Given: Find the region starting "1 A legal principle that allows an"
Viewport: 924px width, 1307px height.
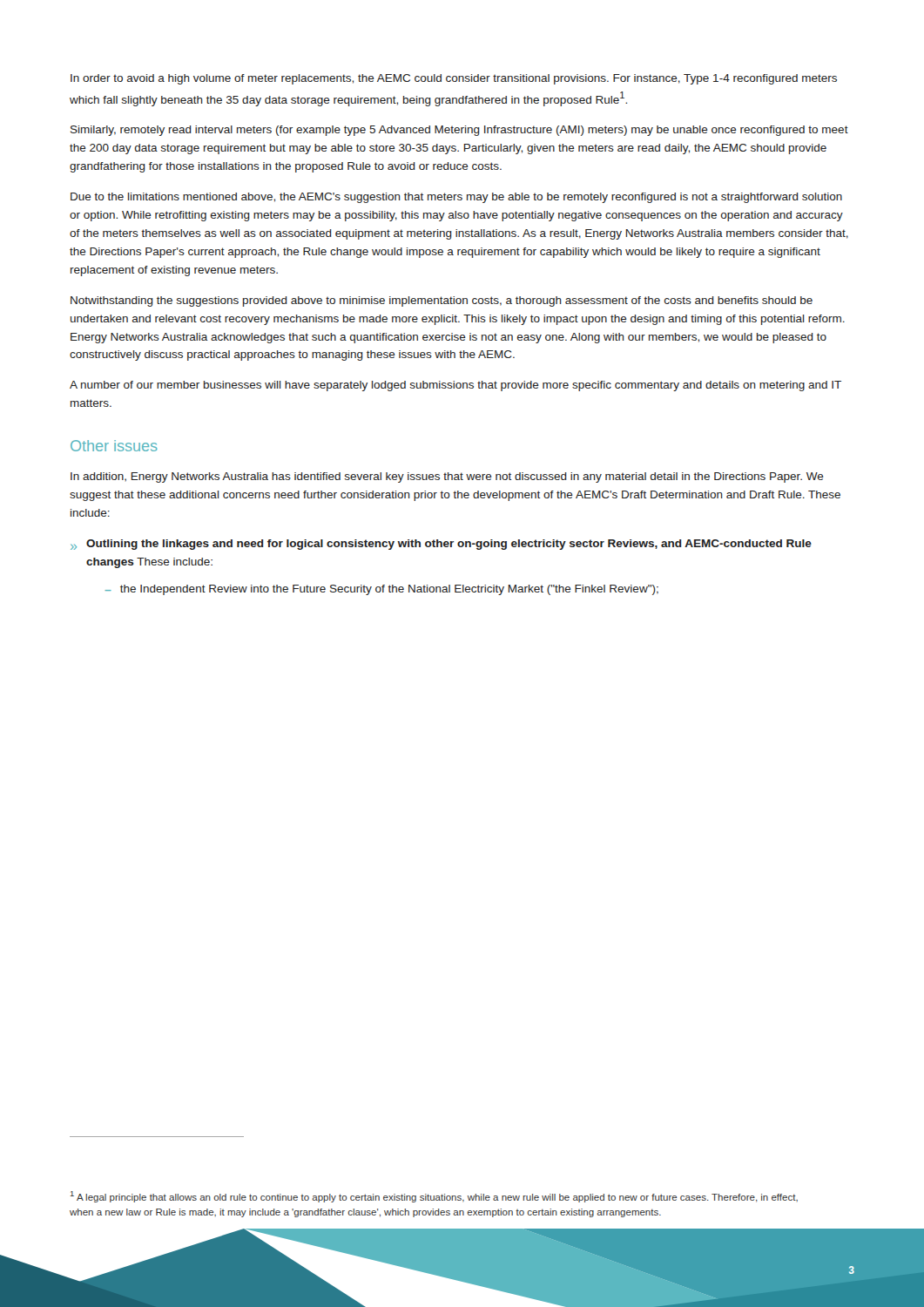Looking at the screenshot, I should point(434,1203).
